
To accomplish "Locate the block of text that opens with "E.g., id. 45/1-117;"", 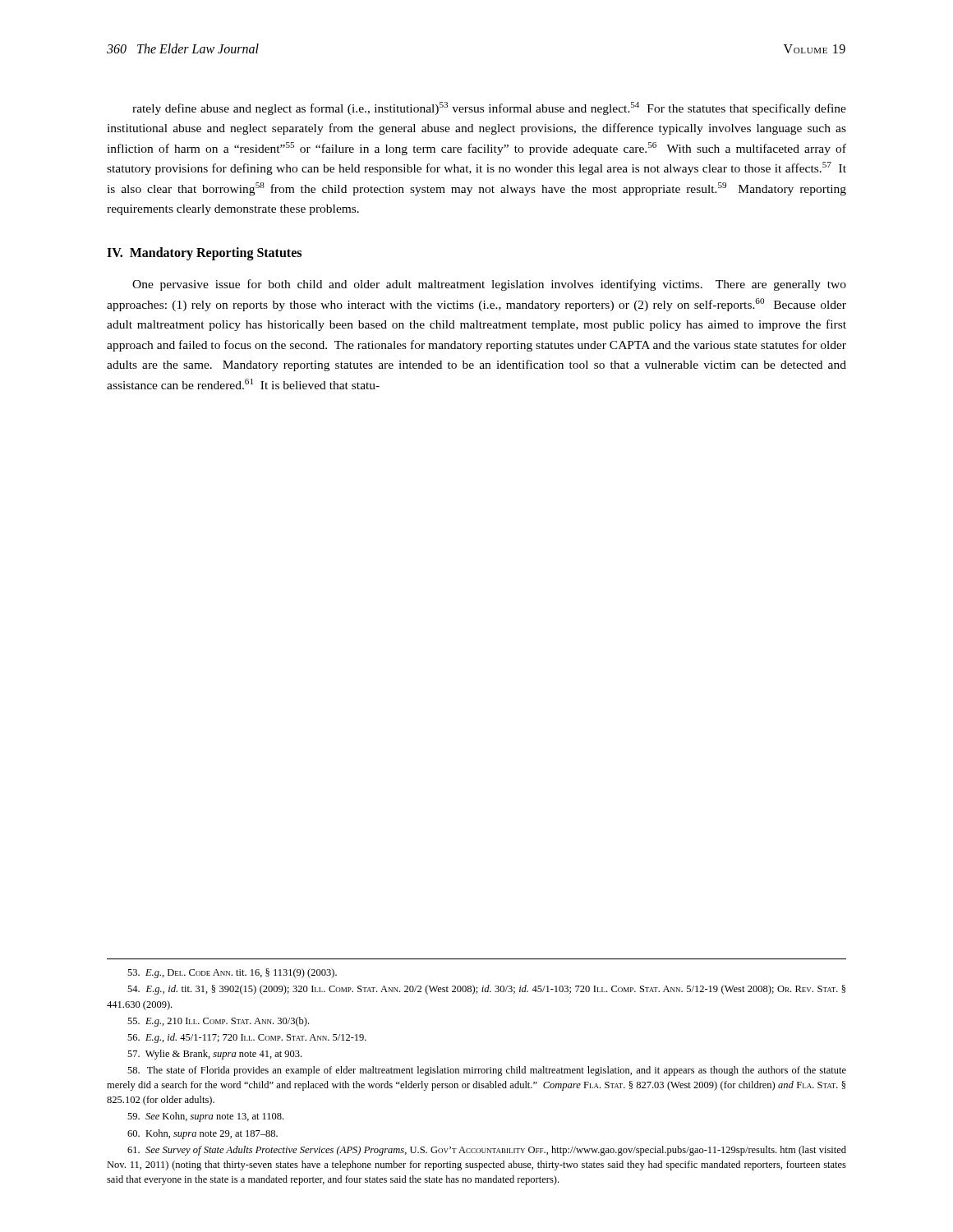I will pos(247,1037).
